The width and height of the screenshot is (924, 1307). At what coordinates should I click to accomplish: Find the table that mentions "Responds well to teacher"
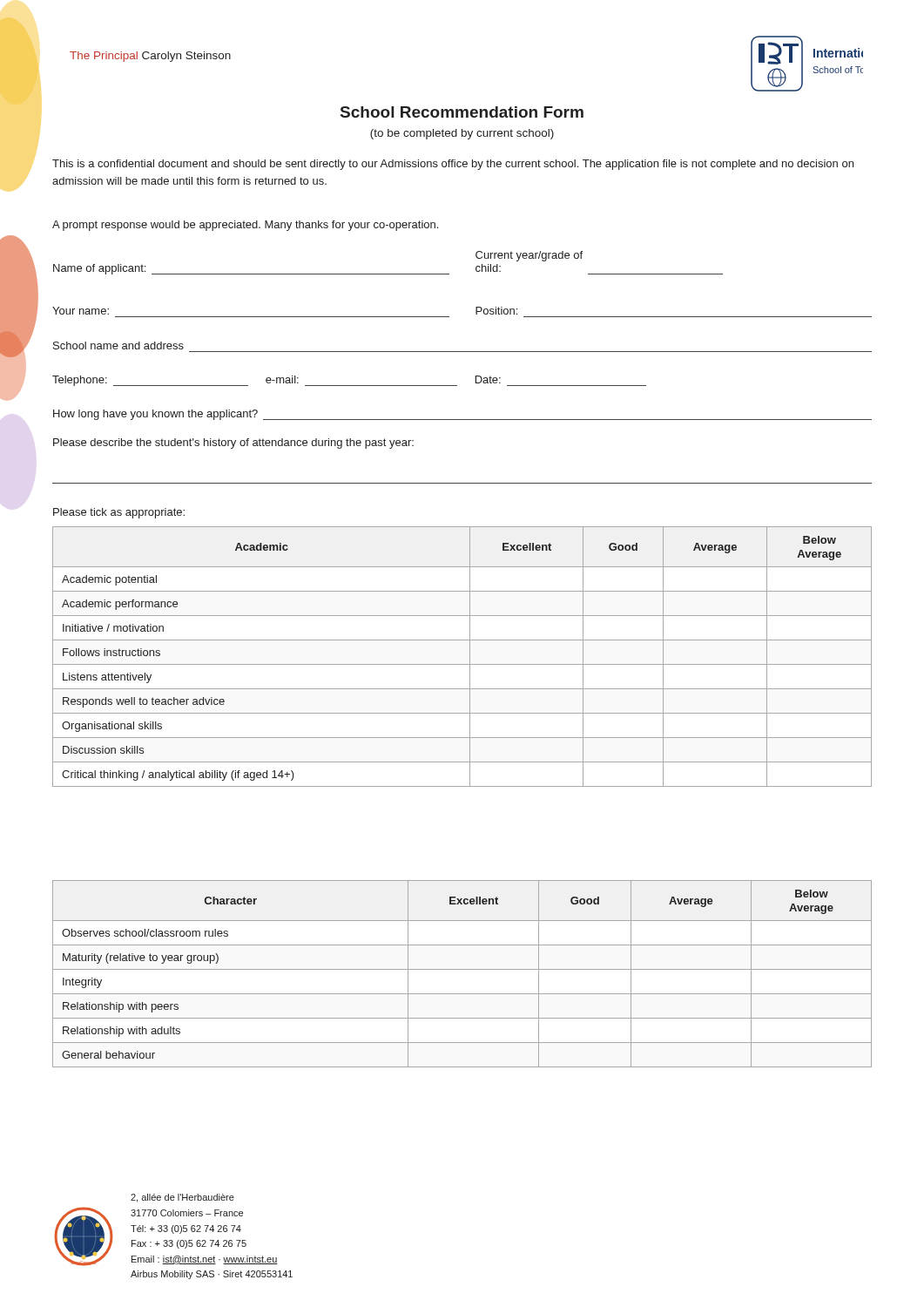pos(462,657)
